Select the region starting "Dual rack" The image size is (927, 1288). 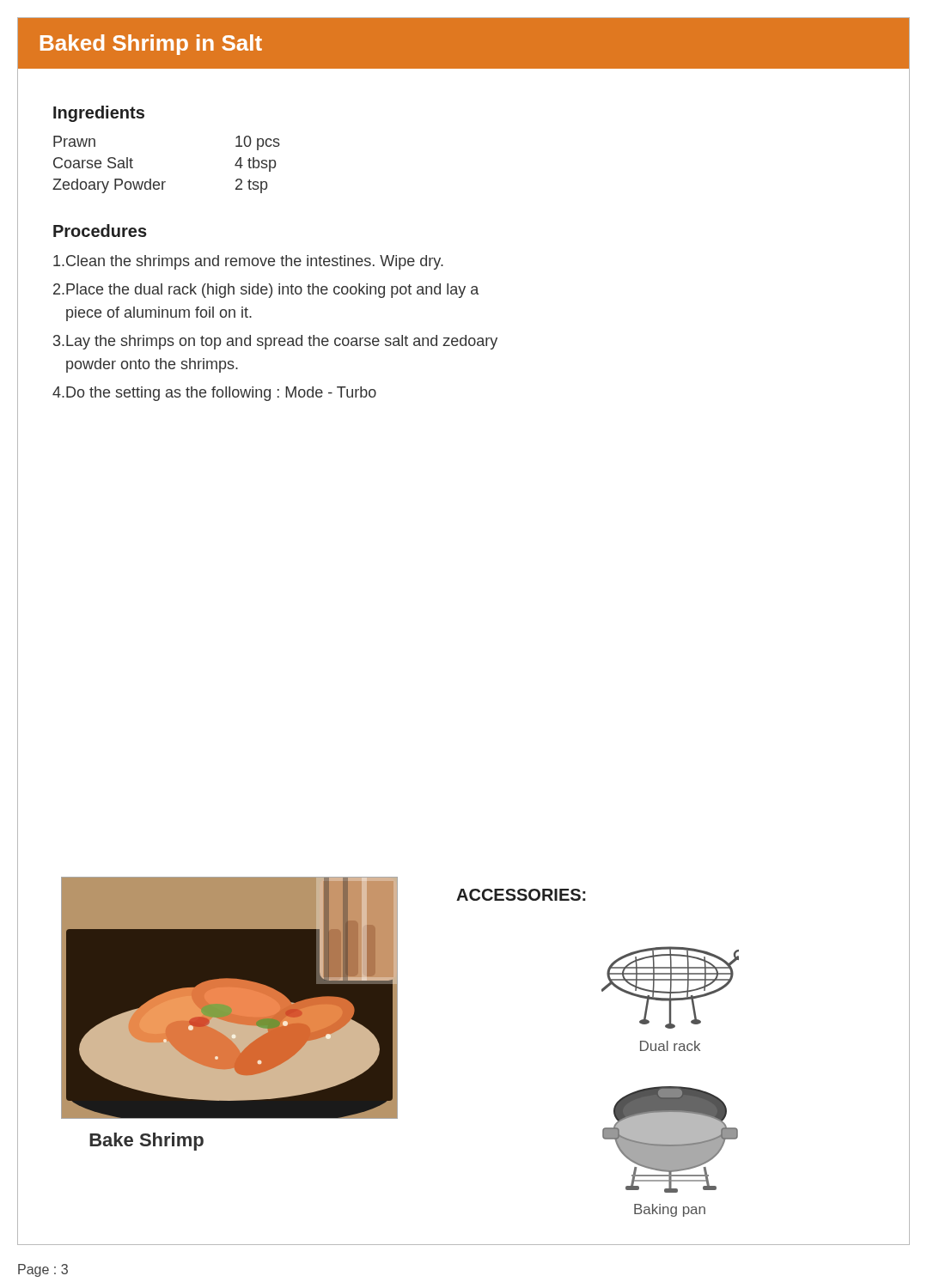670,1046
